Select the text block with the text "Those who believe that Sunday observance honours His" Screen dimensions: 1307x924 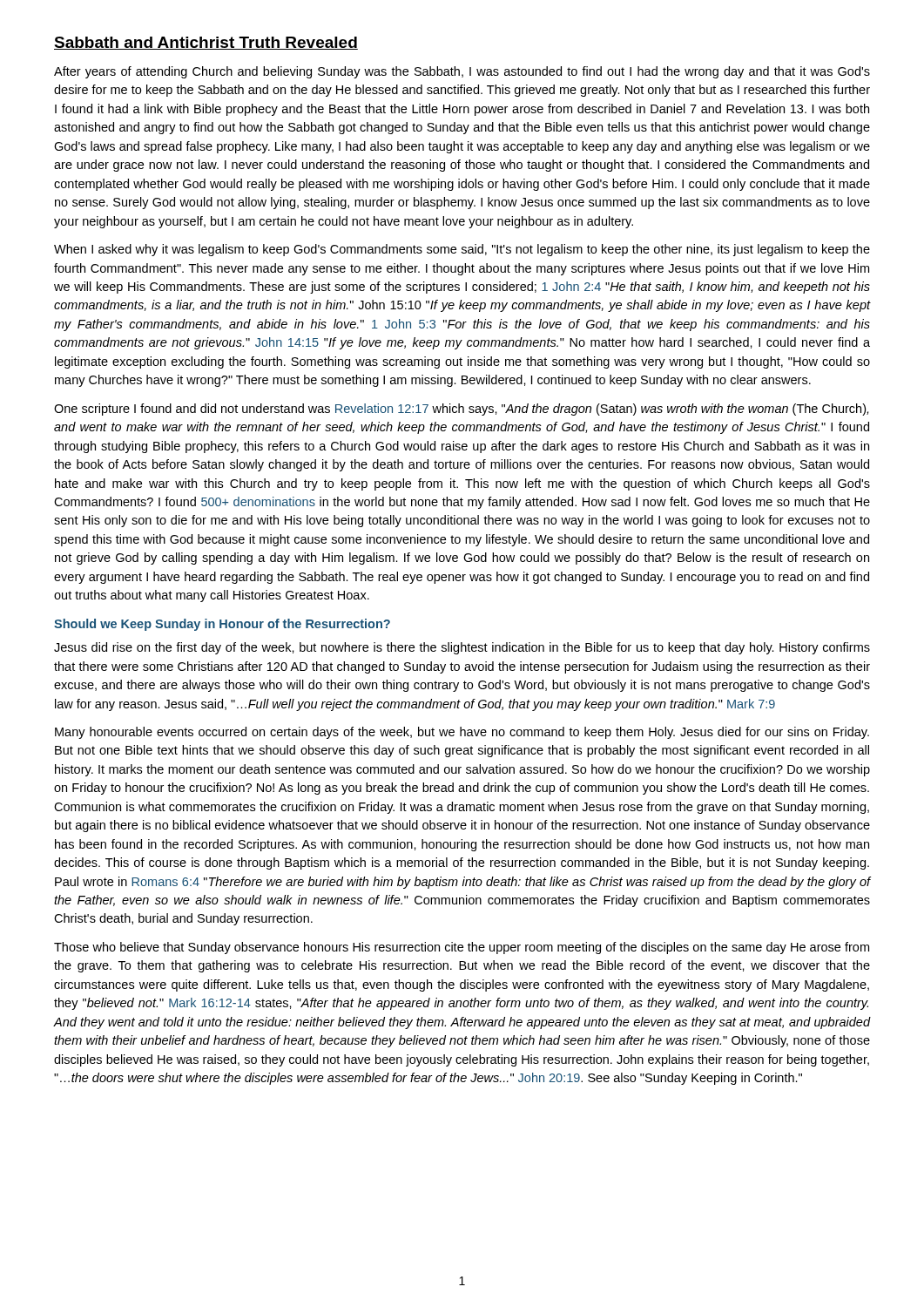click(x=462, y=1013)
